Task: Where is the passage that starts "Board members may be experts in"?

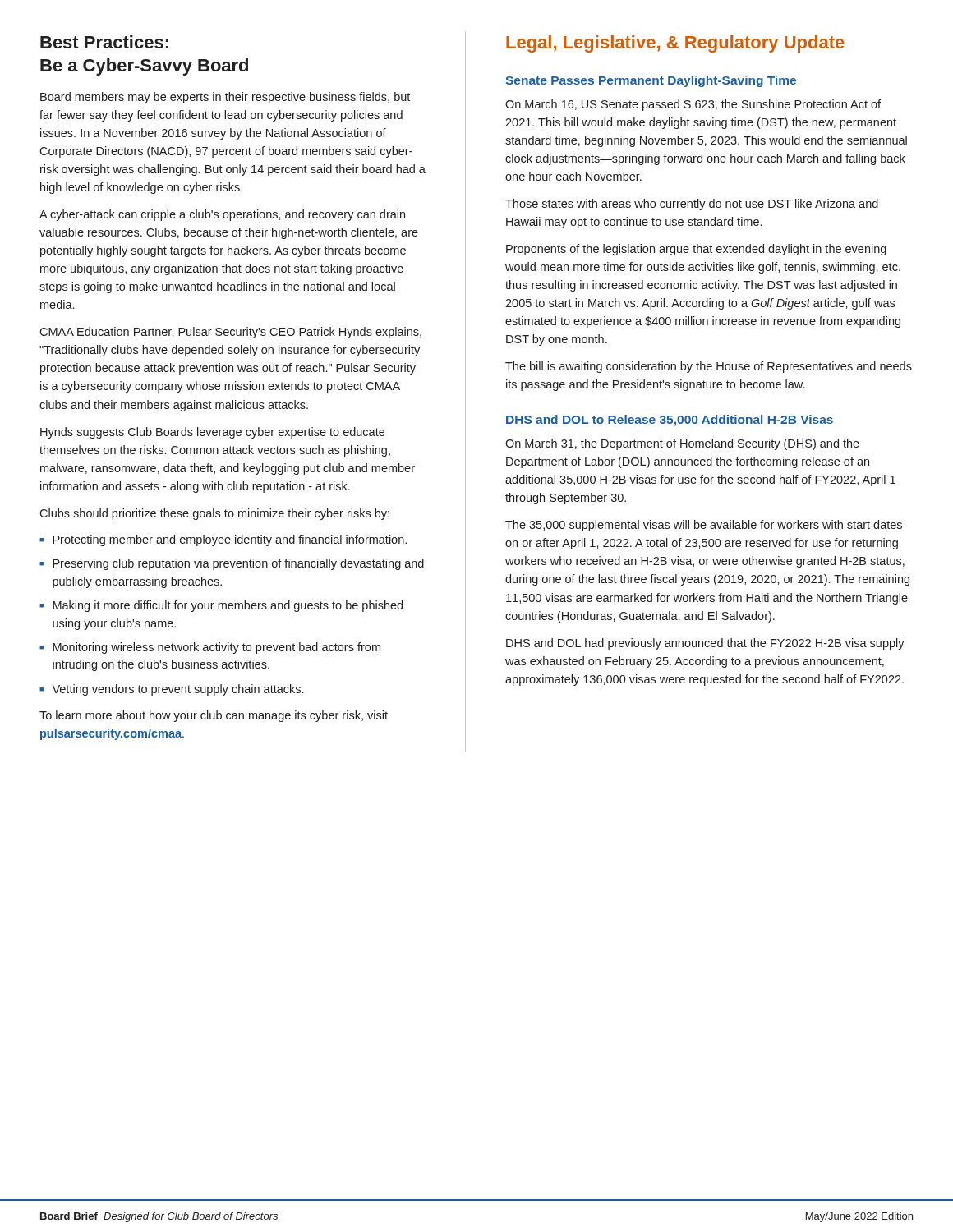Action: 233,142
